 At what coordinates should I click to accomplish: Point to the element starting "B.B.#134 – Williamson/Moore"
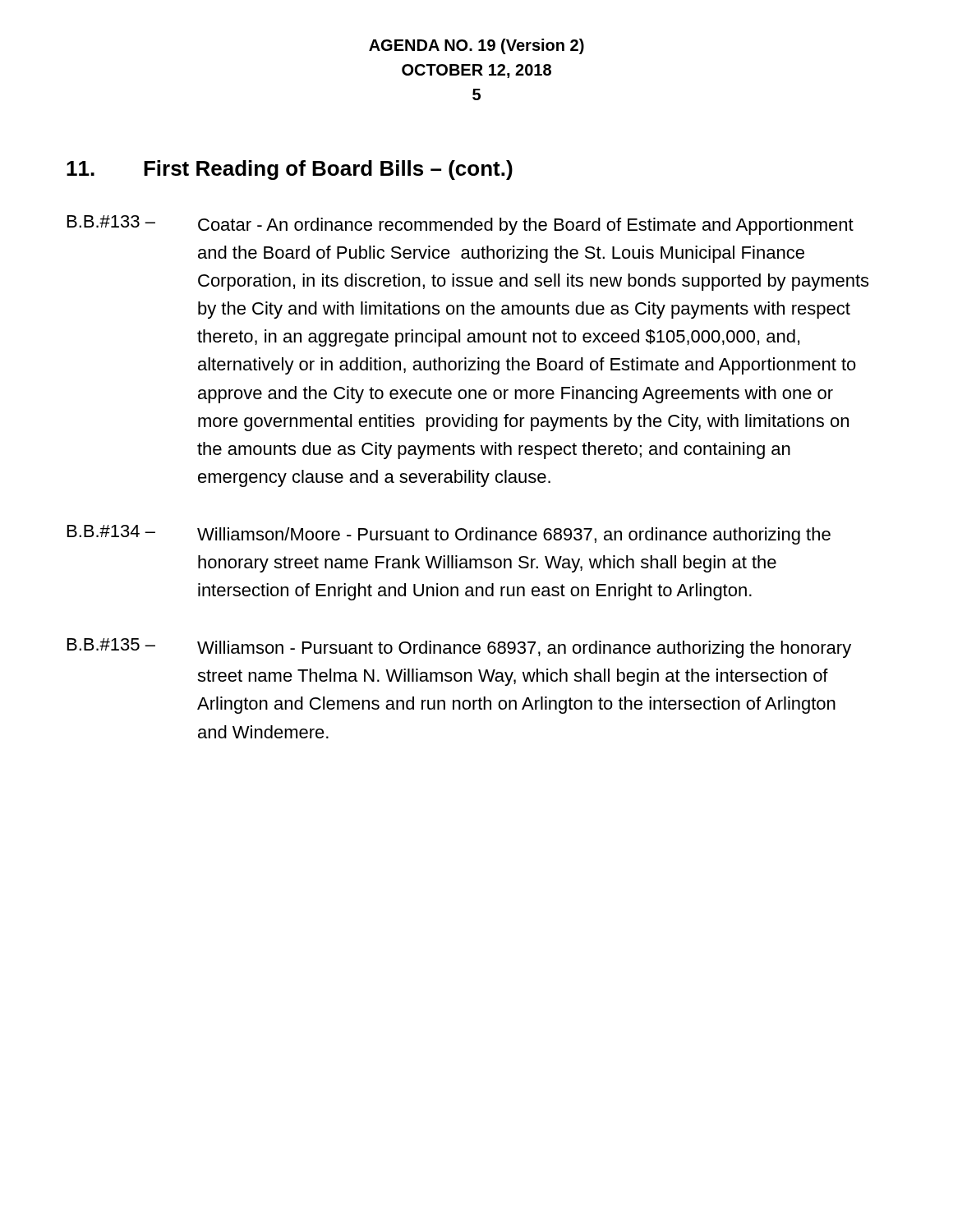(x=468, y=563)
